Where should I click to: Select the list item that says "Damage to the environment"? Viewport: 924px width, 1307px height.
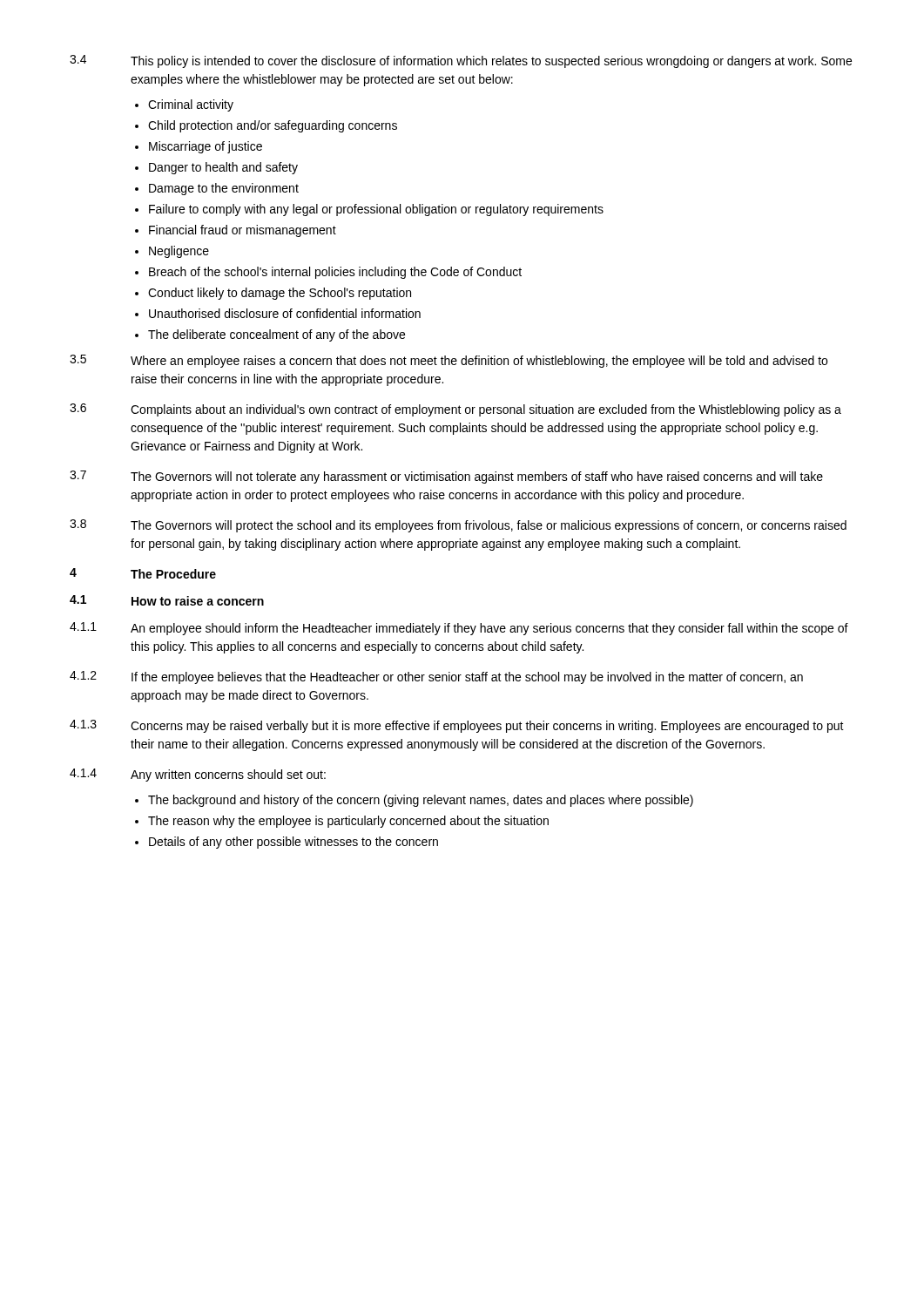pos(223,188)
